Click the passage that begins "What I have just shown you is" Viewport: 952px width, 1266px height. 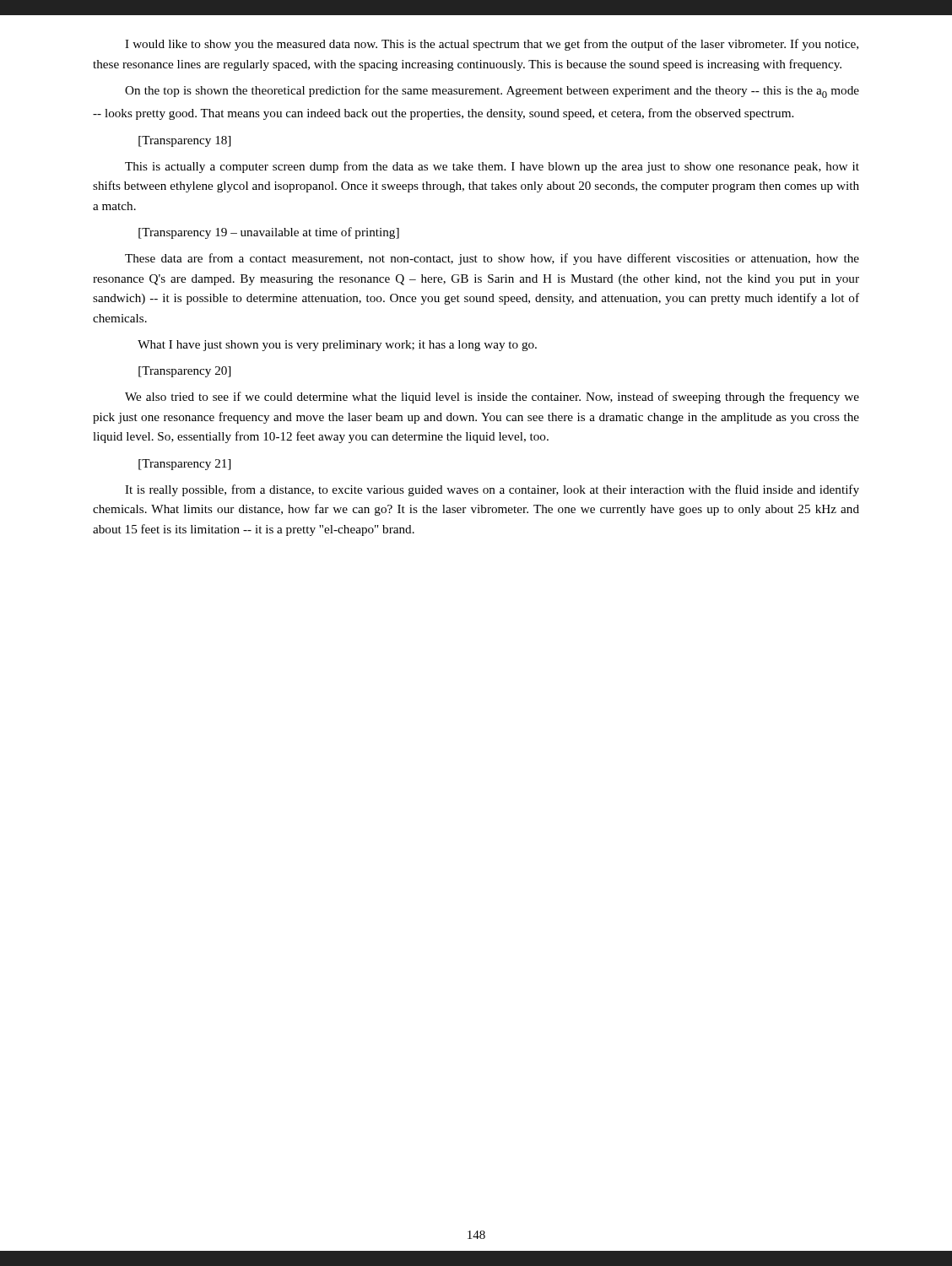point(338,344)
